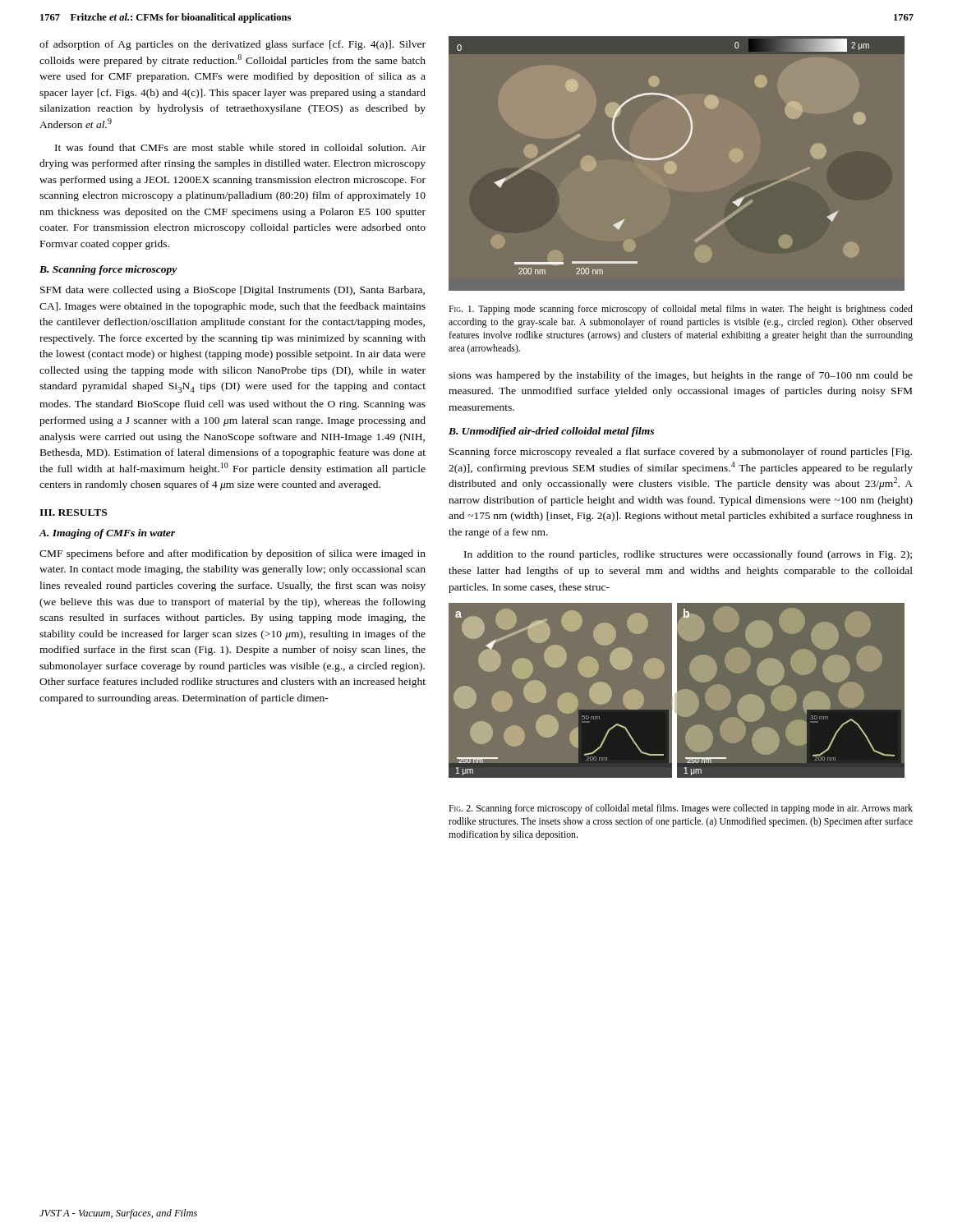
Task: Point to the block starting "B. Unmodified air-dried colloidal metal"
Action: pyautogui.click(x=551, y=431)
